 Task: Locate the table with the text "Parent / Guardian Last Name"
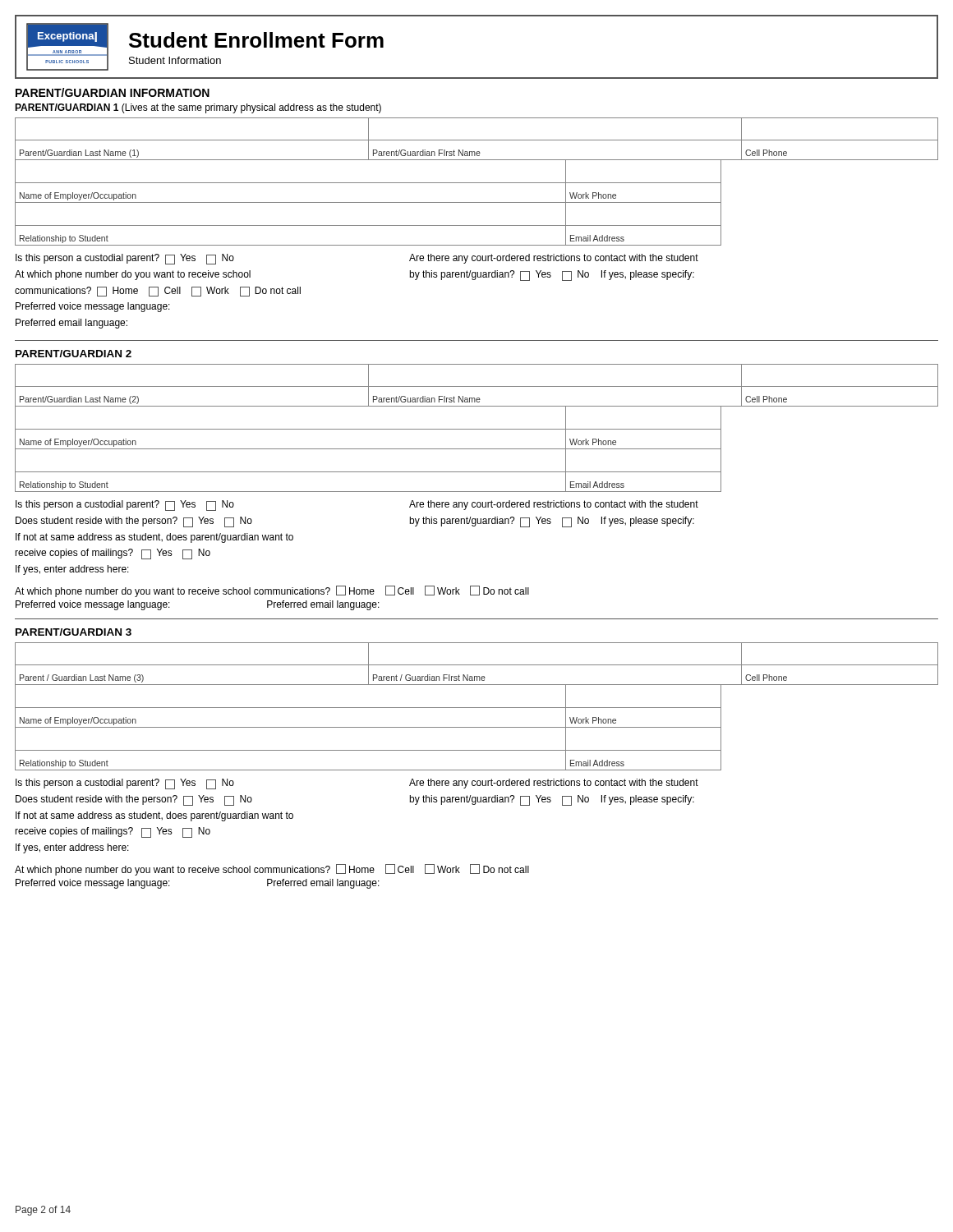(476, 706)
